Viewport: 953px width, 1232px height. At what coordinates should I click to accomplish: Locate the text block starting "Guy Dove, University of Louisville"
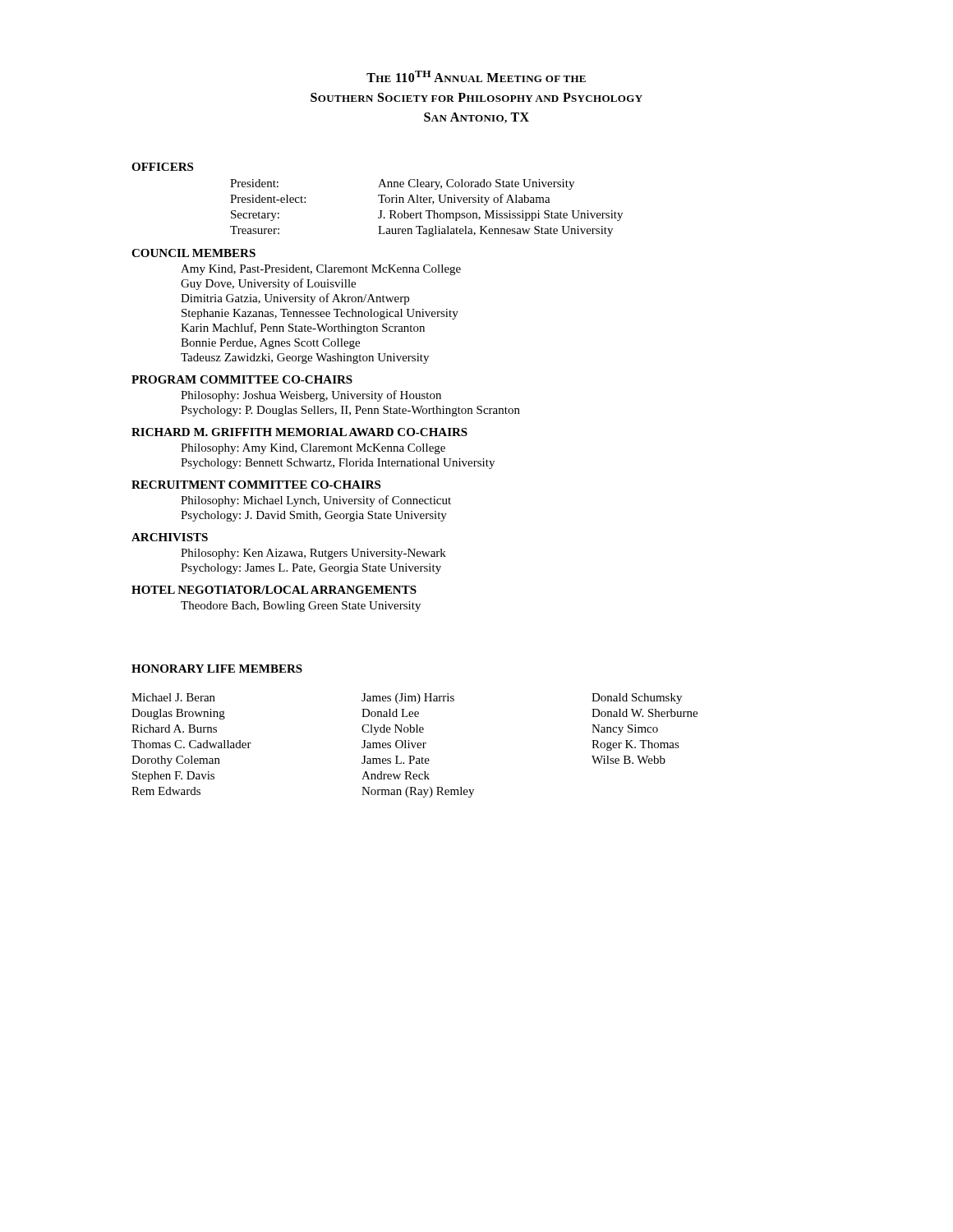268,284
